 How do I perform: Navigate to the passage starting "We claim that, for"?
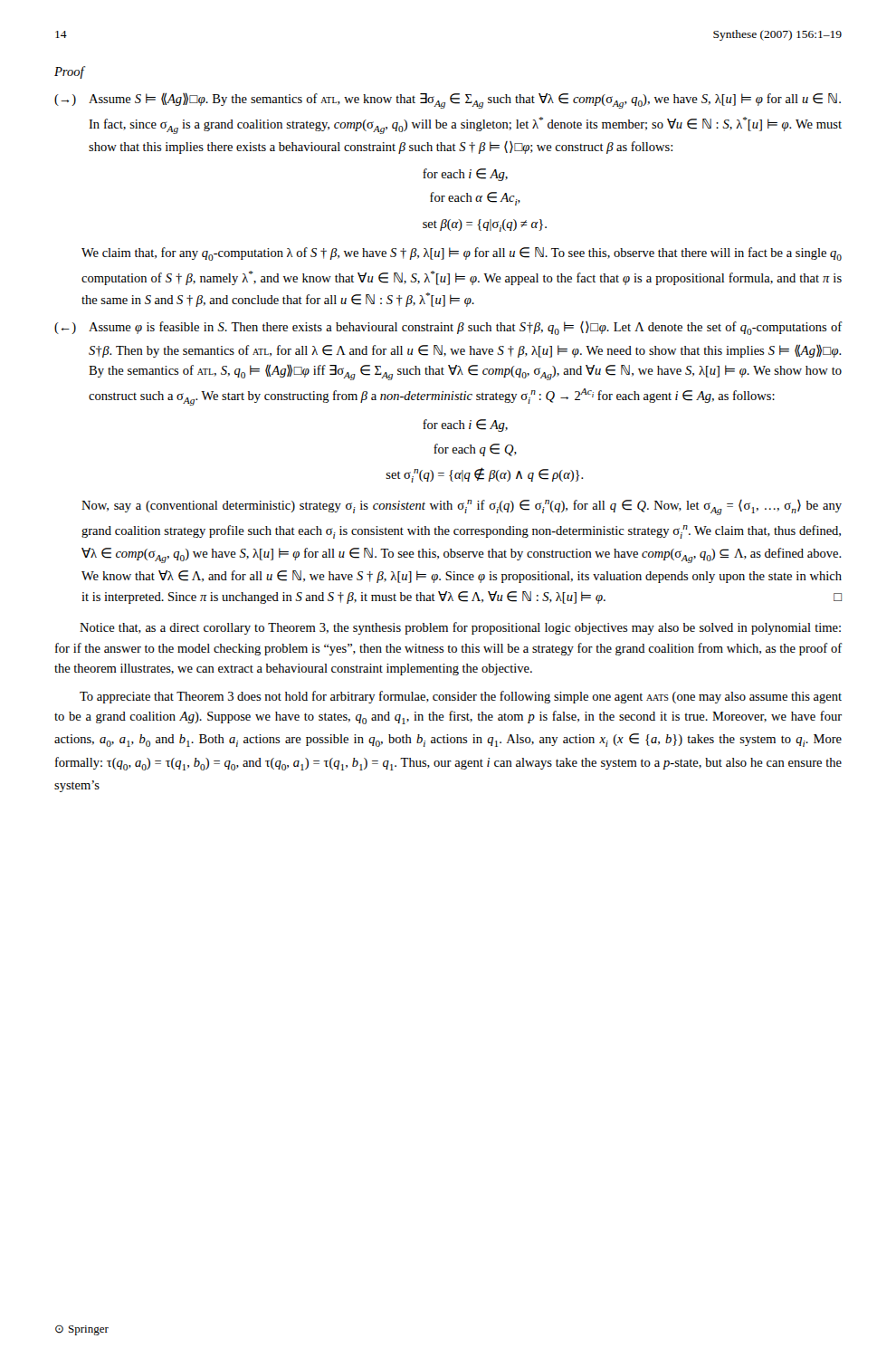[462, 276]
